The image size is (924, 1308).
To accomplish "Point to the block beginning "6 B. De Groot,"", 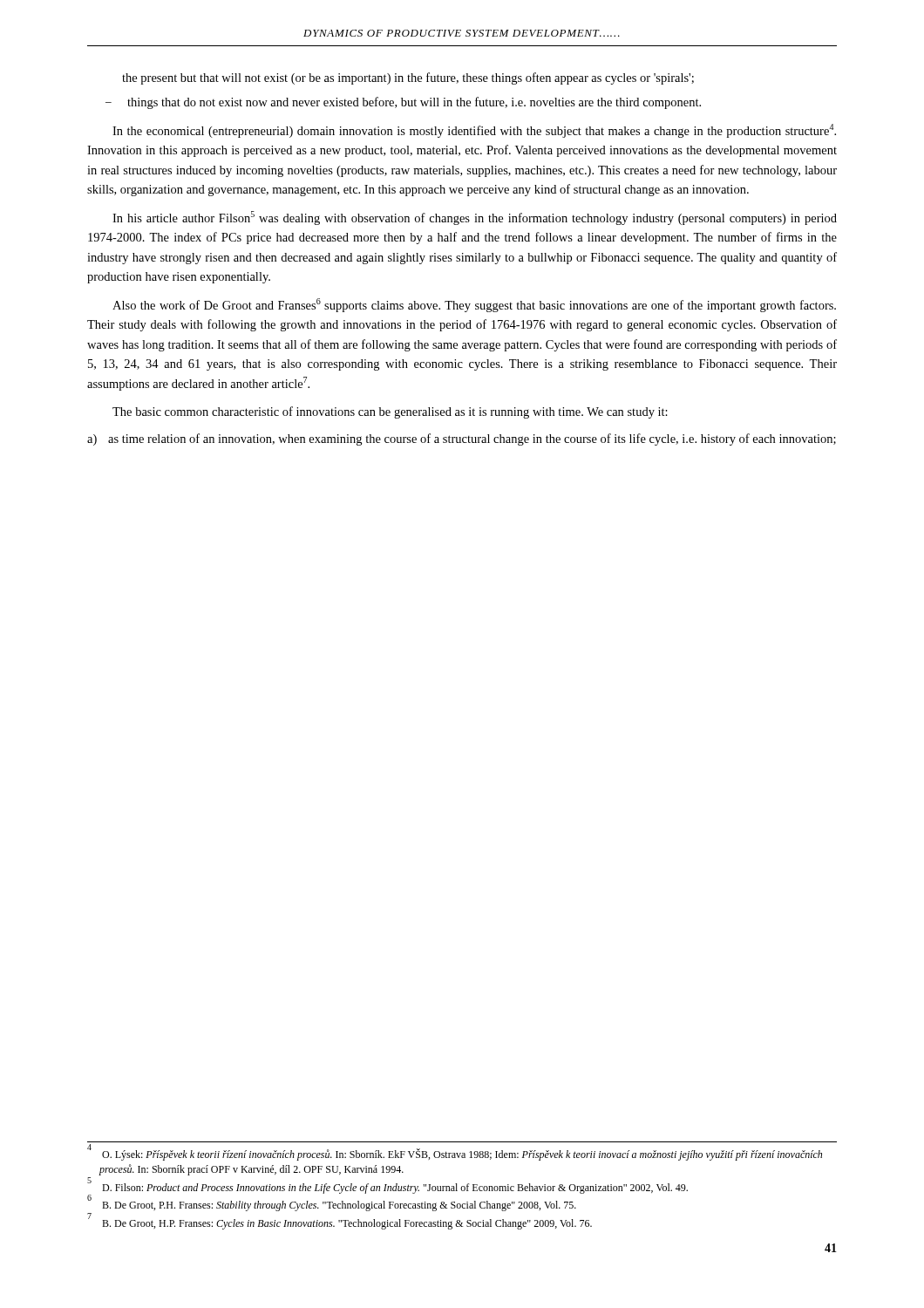I will click(x=462, y=1206).
